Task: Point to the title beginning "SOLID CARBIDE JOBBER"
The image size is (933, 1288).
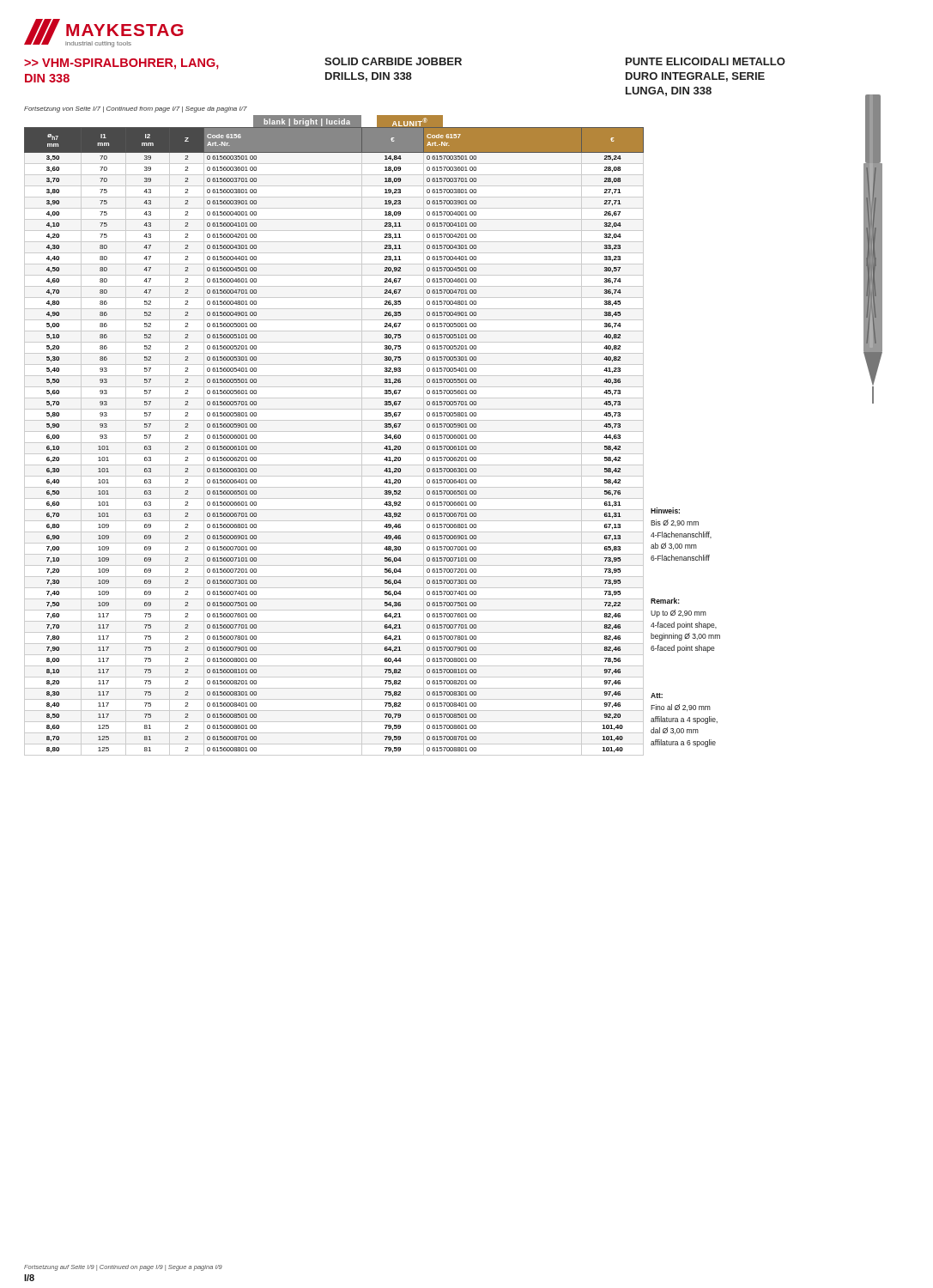Action: 470,69
